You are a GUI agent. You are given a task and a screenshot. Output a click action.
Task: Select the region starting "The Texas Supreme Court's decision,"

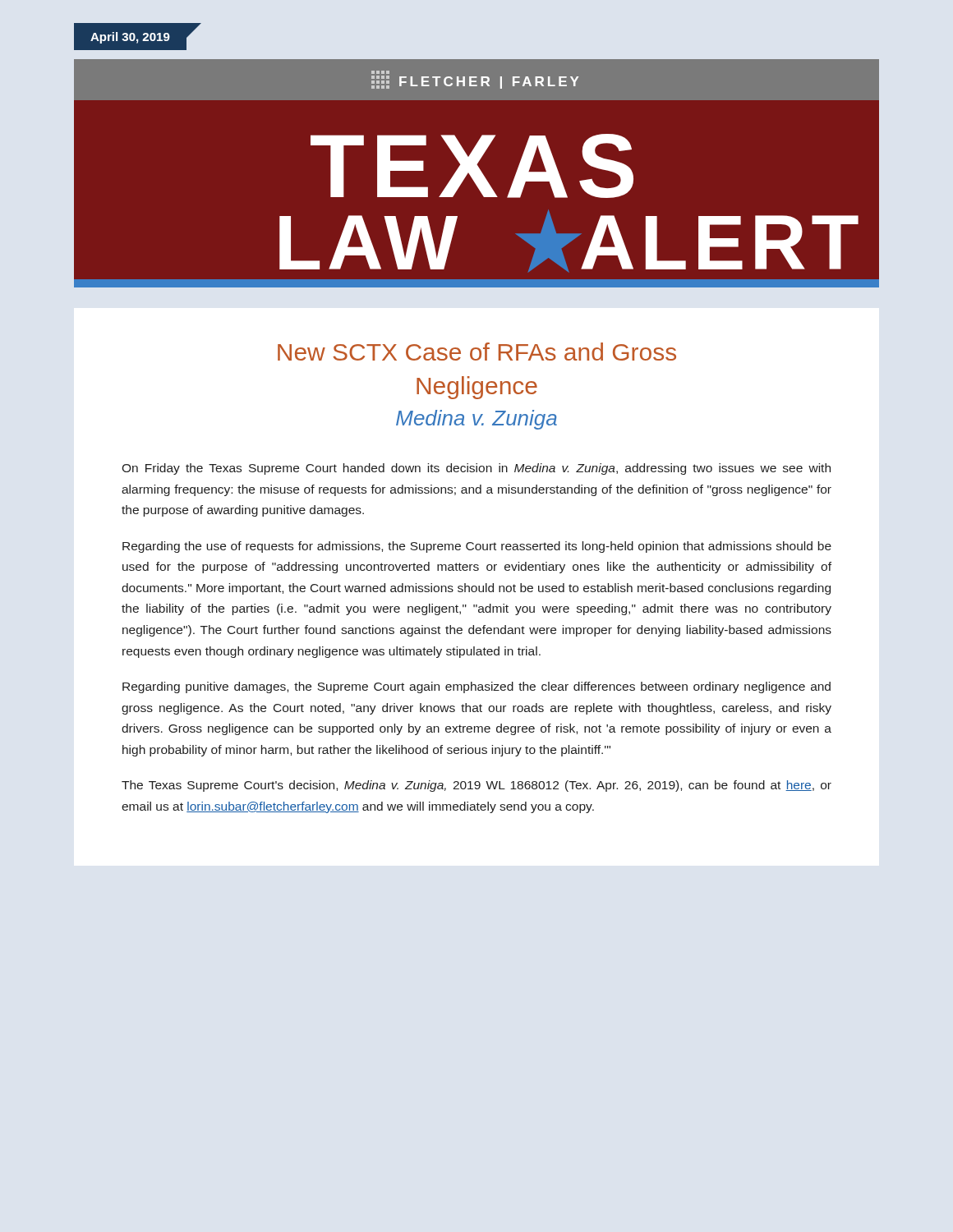(476, 796)
